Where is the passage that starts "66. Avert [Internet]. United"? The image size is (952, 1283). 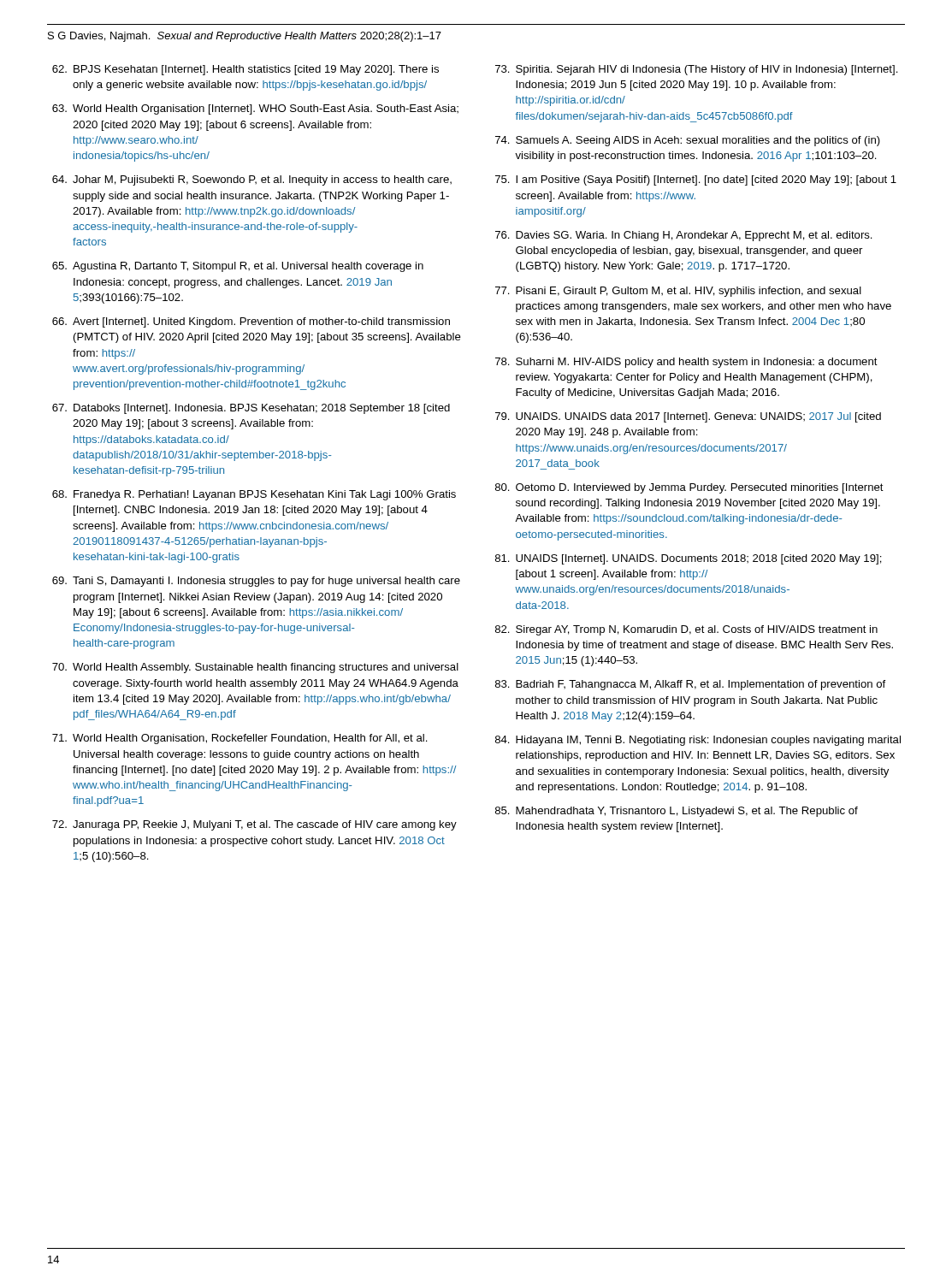tap(251, 322)
